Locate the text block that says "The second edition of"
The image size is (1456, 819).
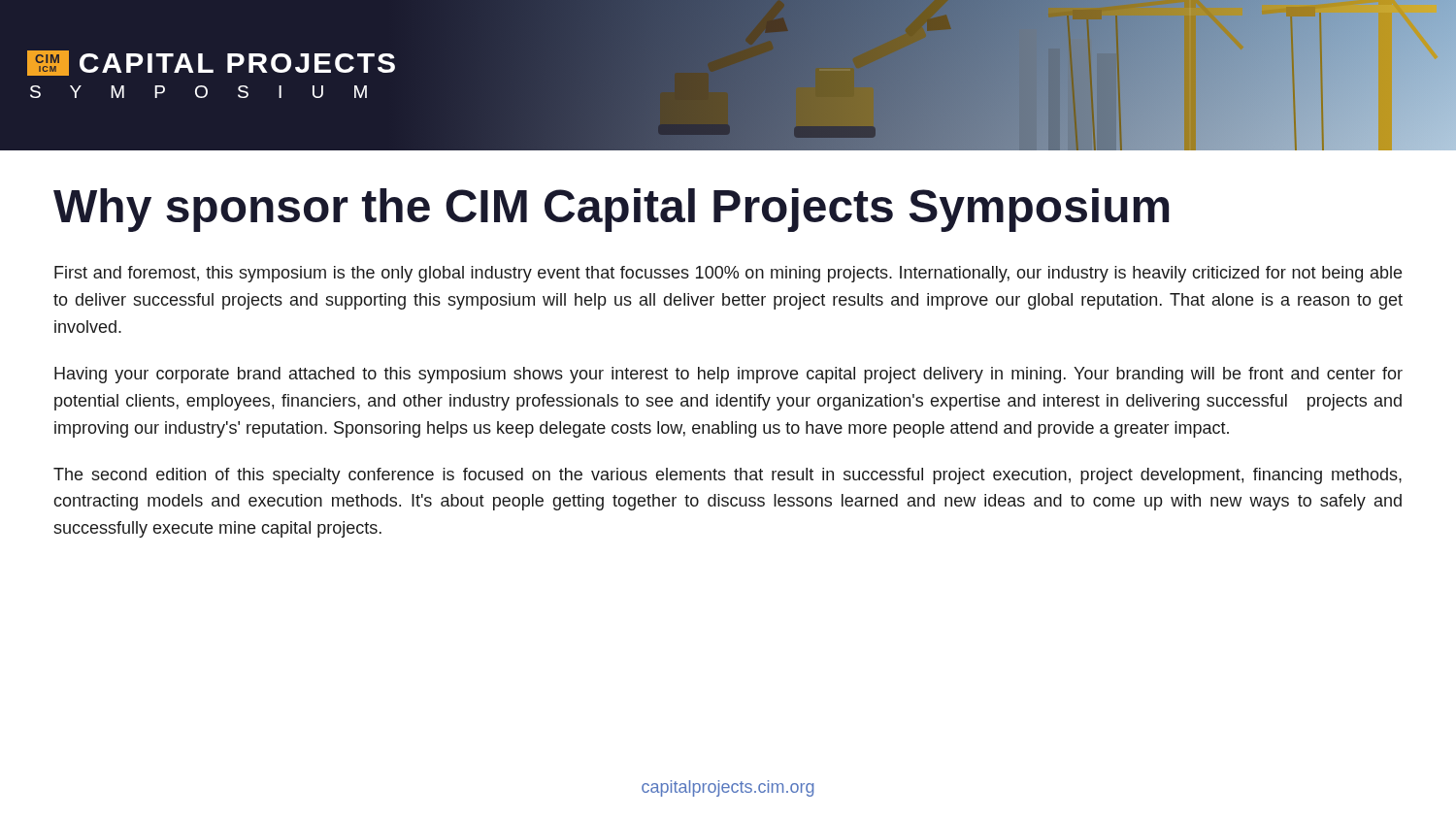pyautogui.click(x=728, y=501)
